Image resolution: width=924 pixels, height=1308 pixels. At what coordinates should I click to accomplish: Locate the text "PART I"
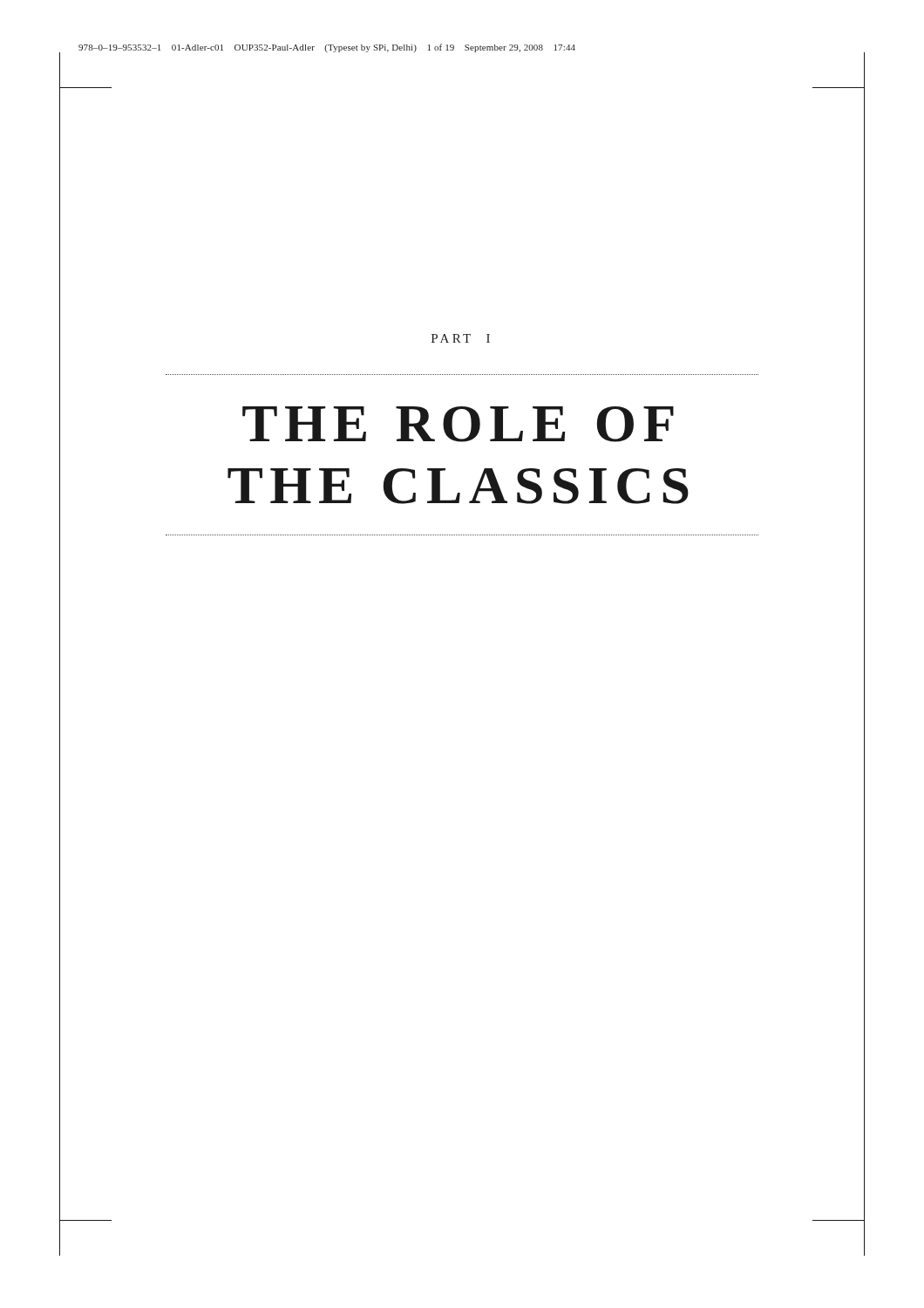click(x=462, y=339)
